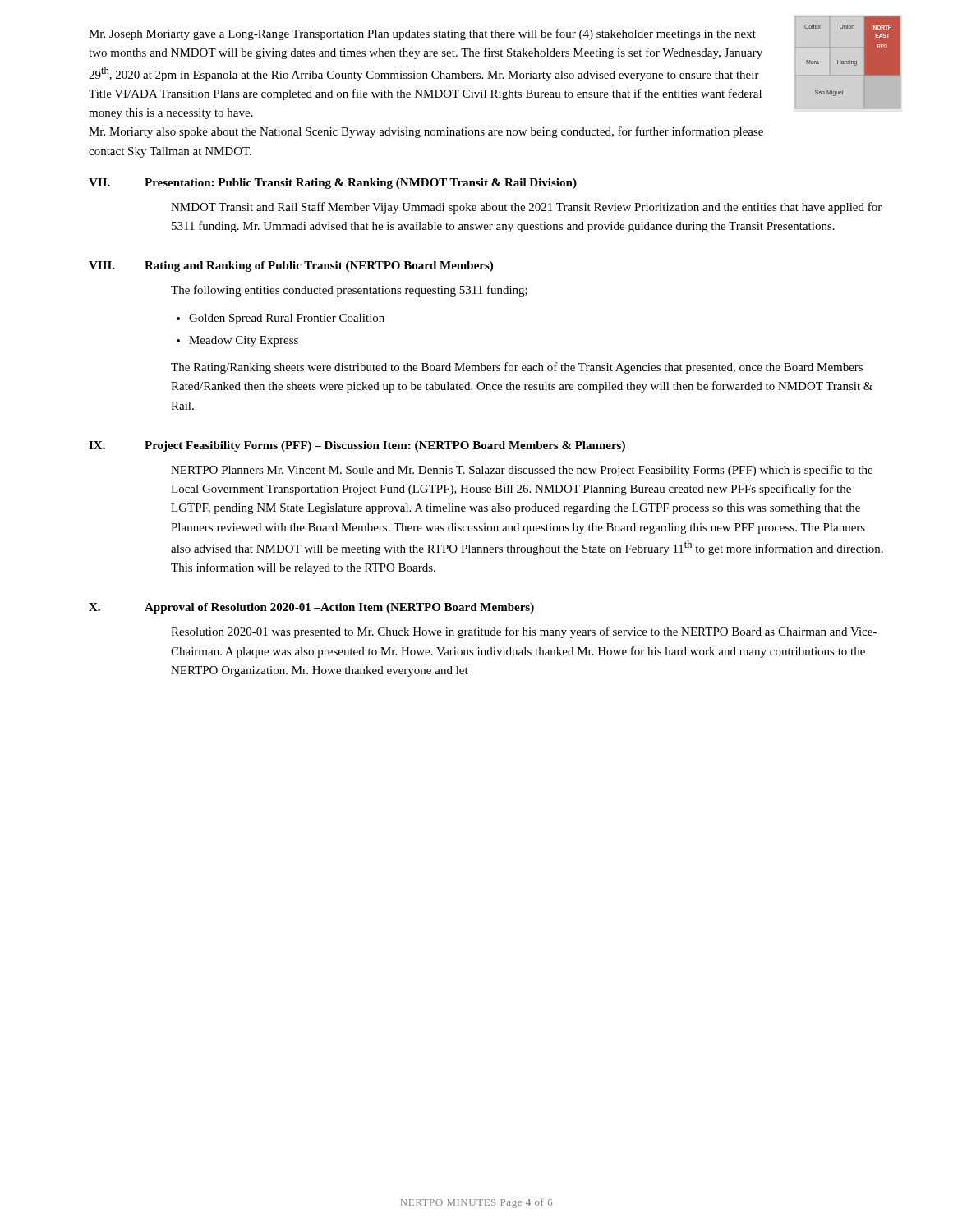Click the passage that begins "NERTPO Planners Mr. Vincent M. Soule"
The image size is (953, 1232).
[529, 519]
